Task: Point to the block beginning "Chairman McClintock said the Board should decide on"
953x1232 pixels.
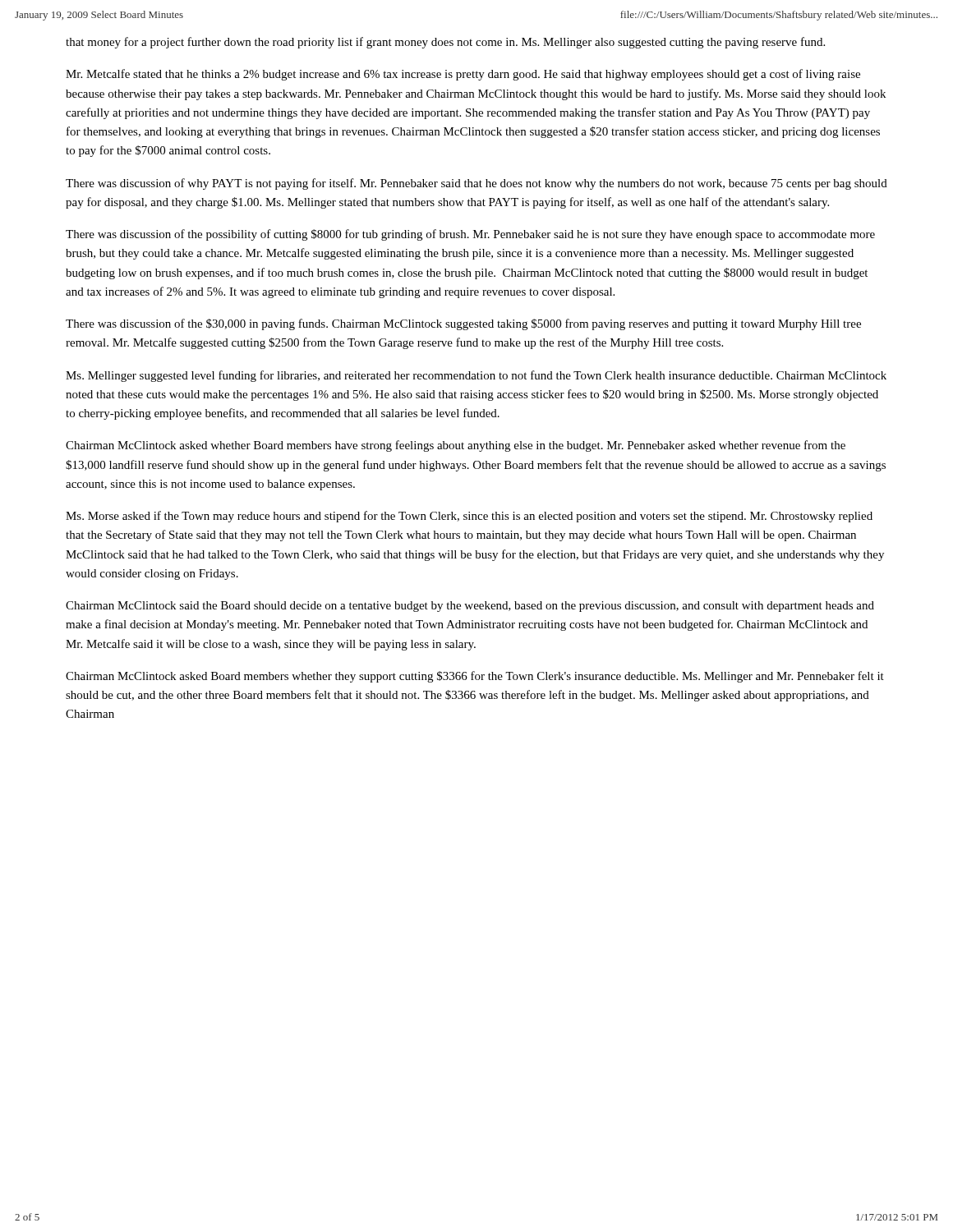Action: pos(470,624)
